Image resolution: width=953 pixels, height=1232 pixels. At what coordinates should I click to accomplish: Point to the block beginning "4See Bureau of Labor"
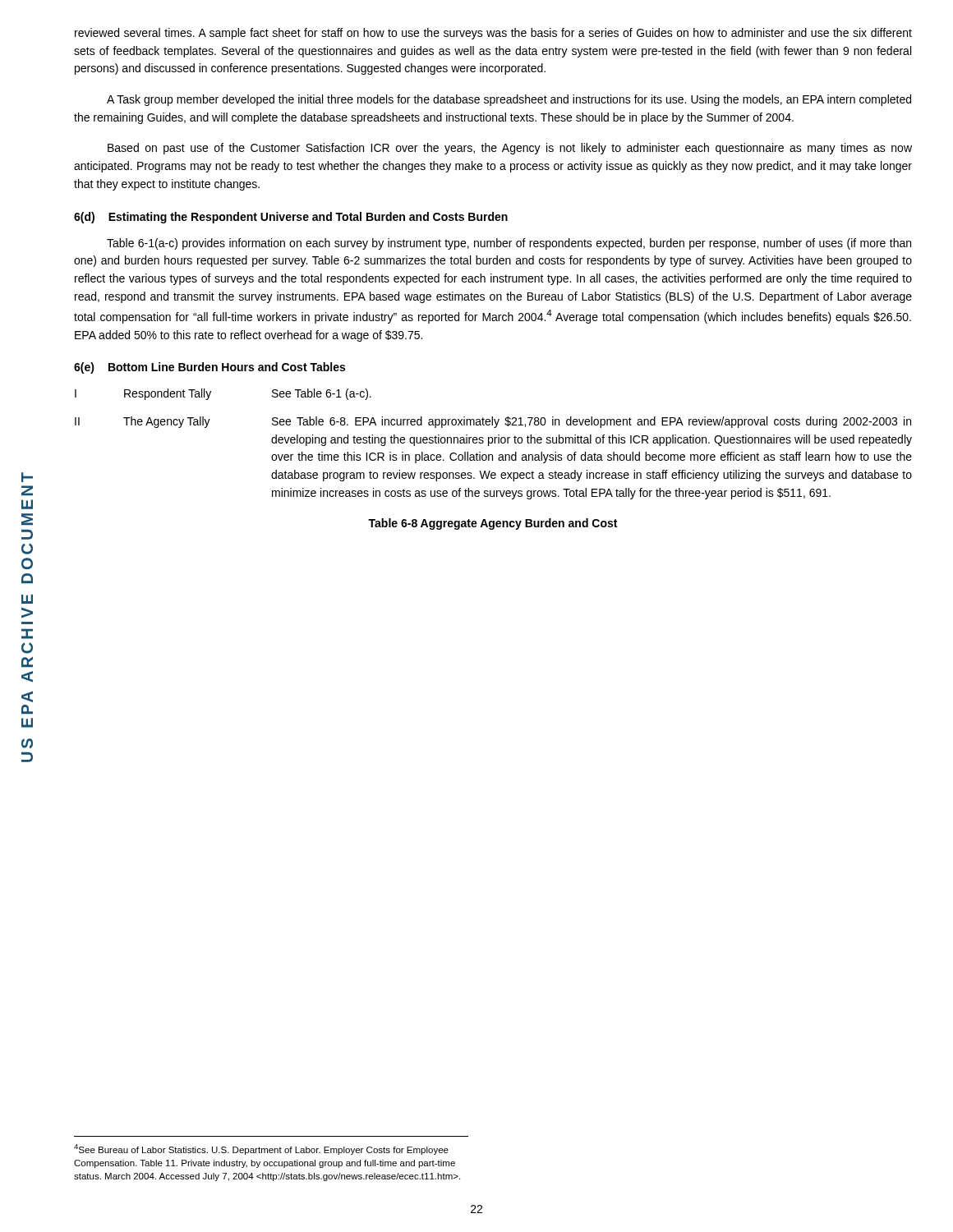(x=267, y=1161)
